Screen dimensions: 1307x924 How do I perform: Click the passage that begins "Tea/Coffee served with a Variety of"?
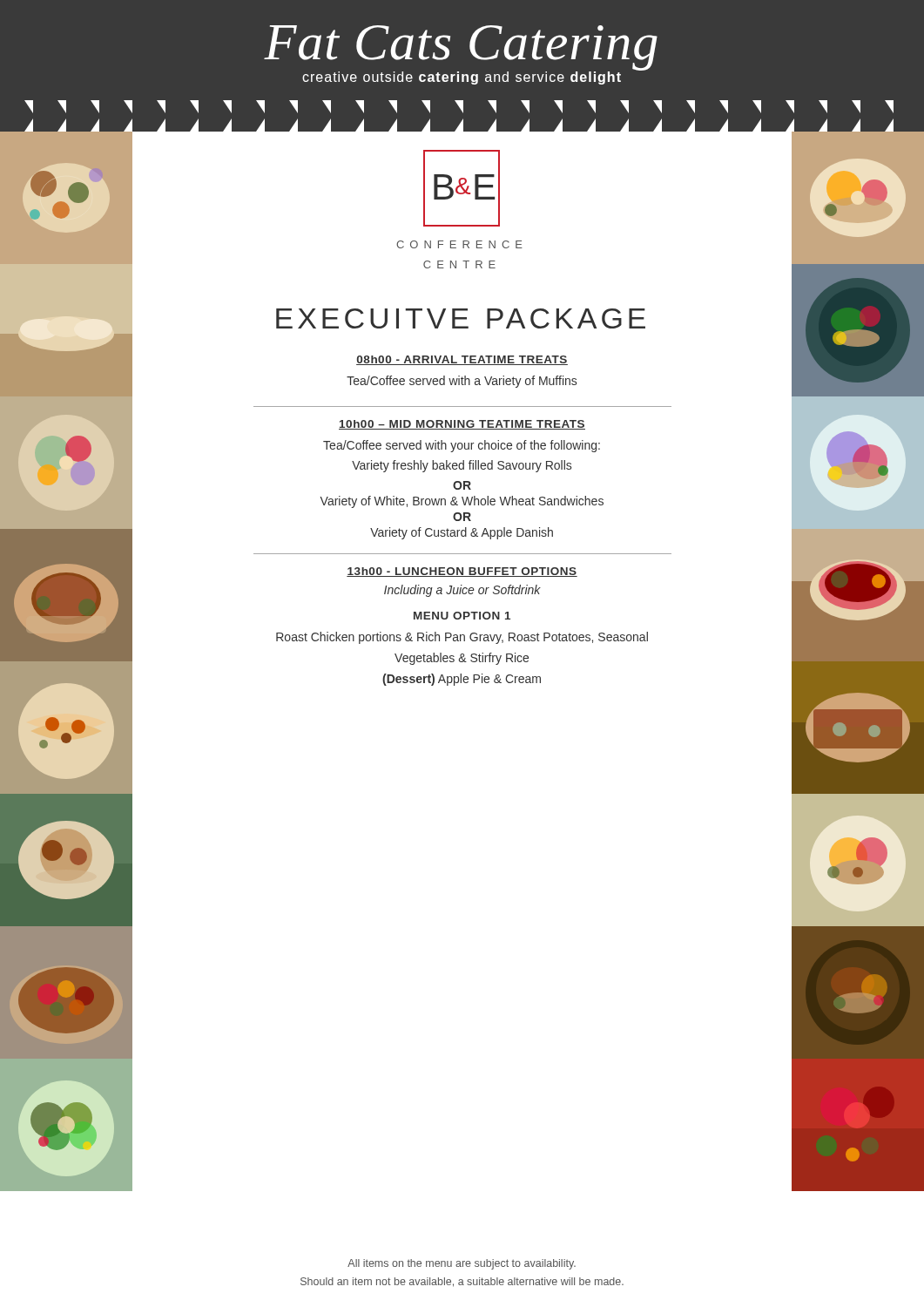pos(462,381)
